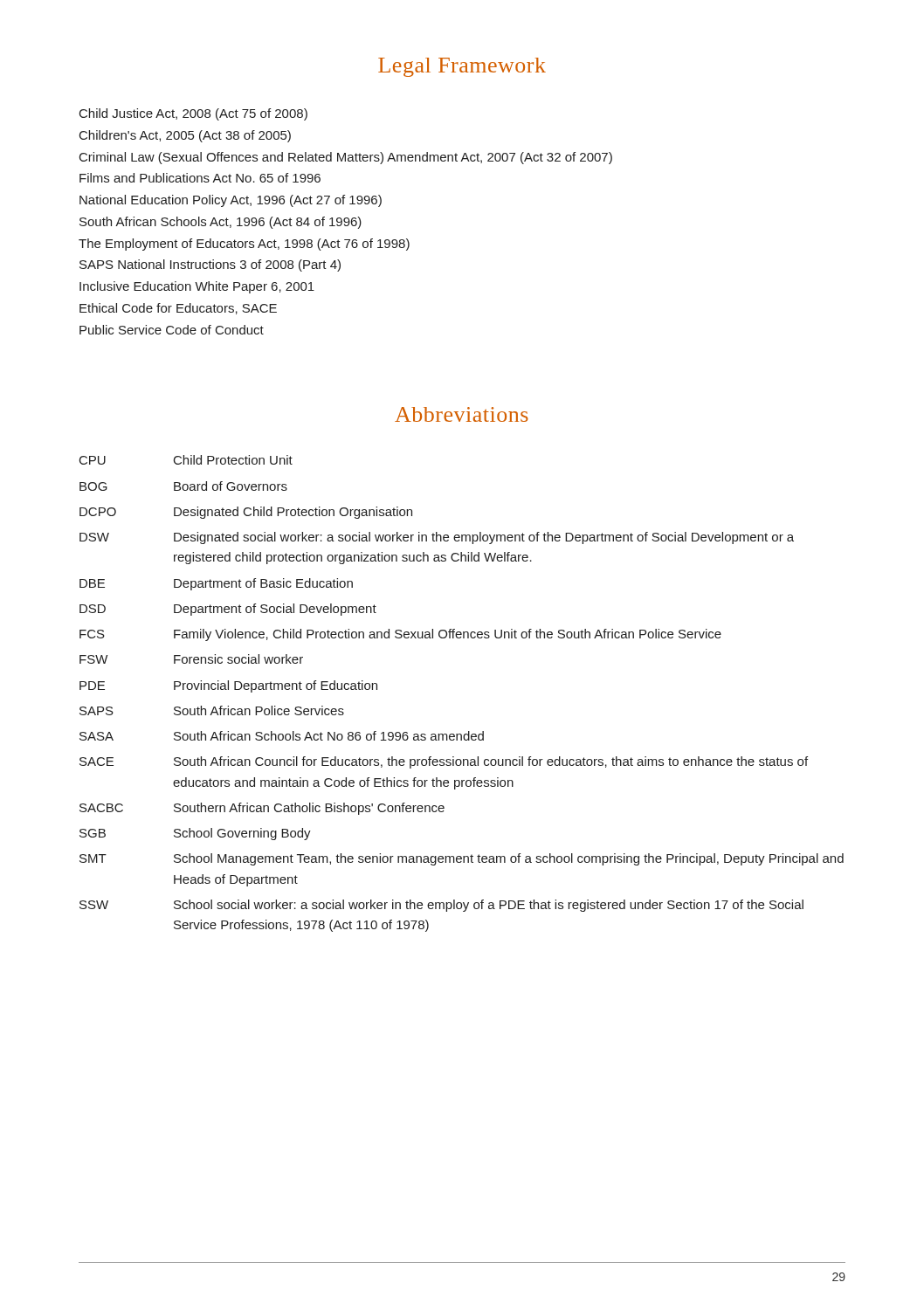Image resolution: width=924 pixels, height=1310 pixels.
Task: Locate the text block starting "Ethical Code for Educators, SACE"
Action: pos(178,308)
